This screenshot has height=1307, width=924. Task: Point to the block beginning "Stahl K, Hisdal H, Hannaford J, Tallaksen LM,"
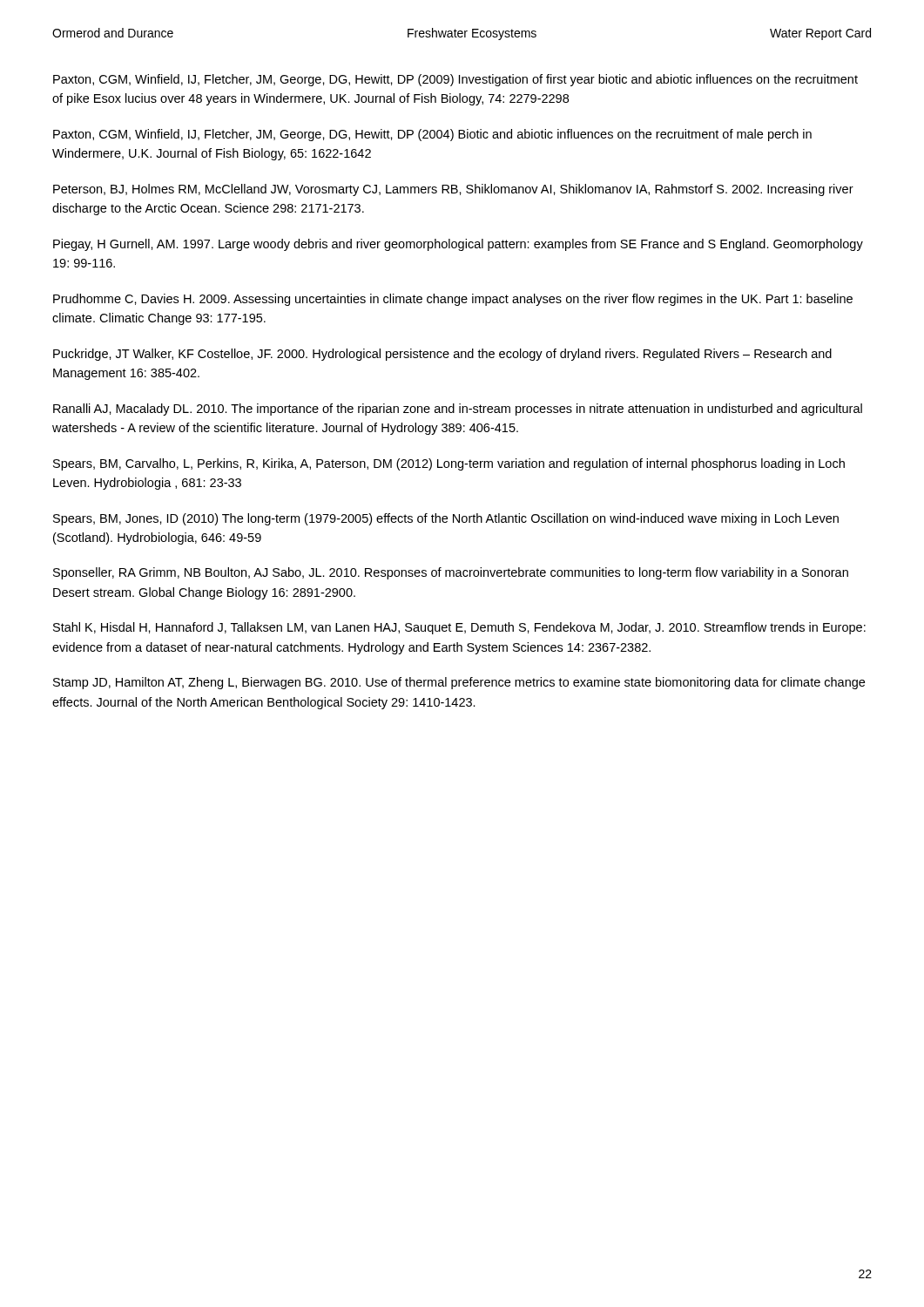point(459,637)
